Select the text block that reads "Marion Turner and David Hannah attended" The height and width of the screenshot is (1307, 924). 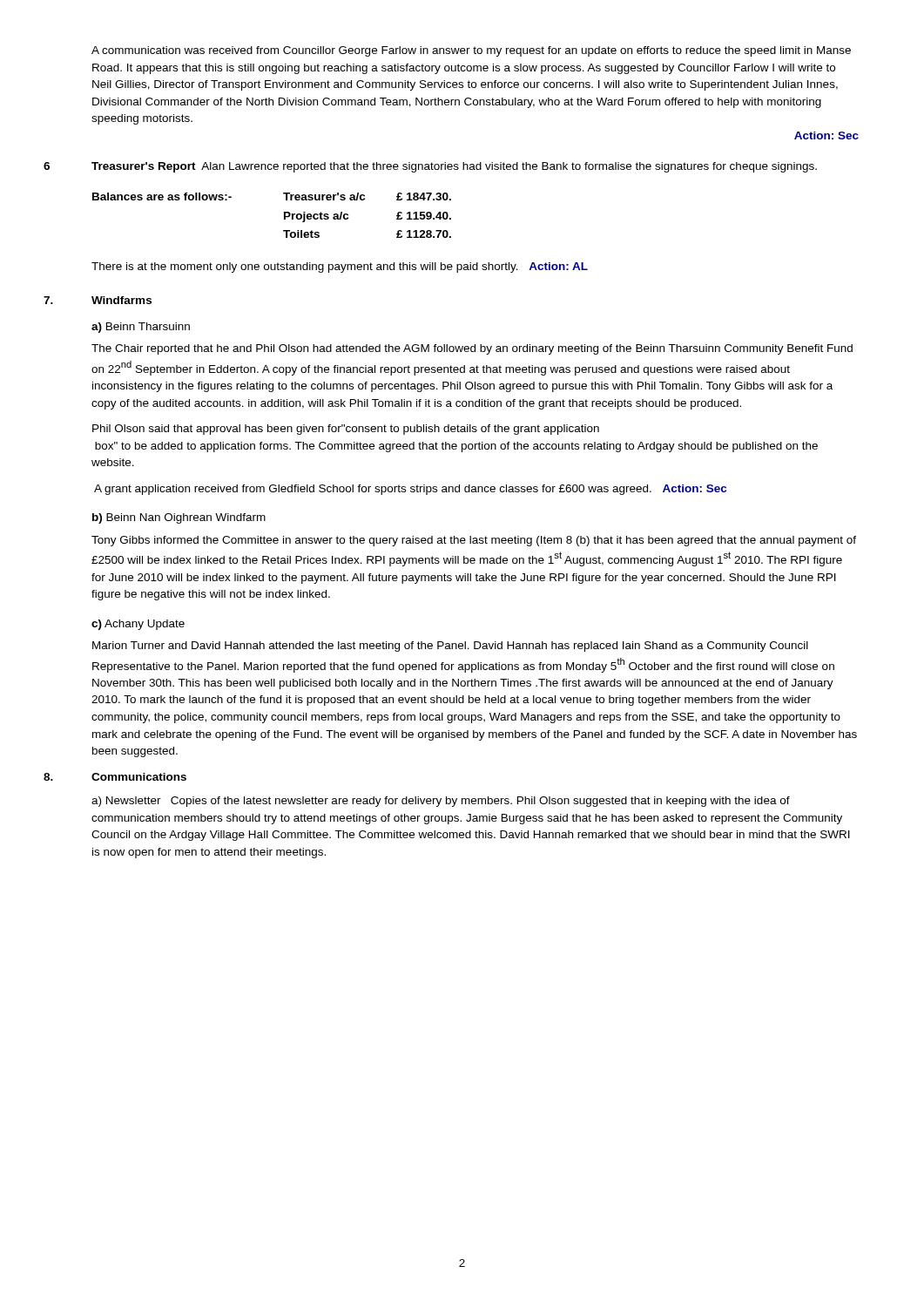(474, 698)
